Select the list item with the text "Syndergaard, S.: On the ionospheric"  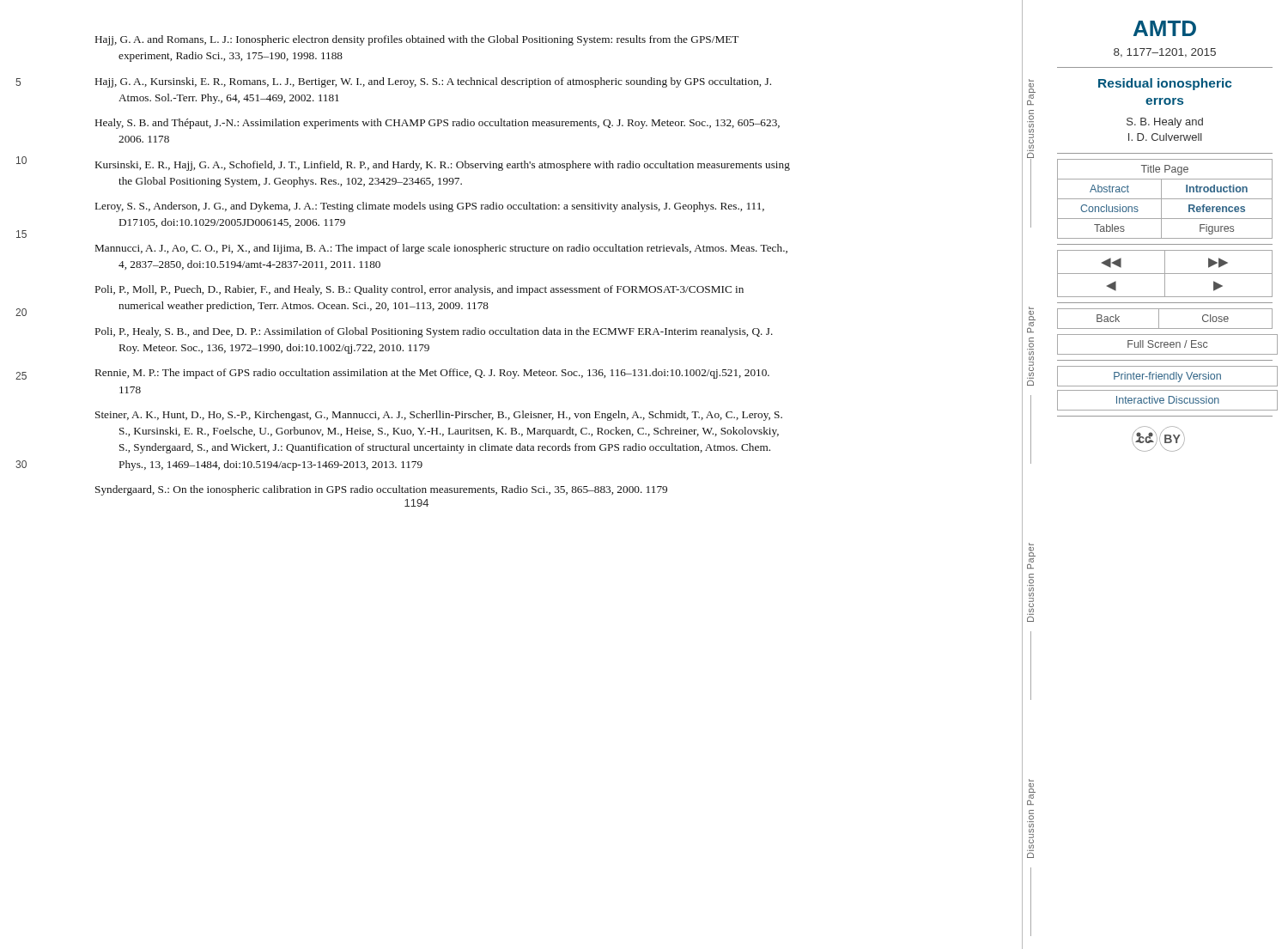[381, 489]
